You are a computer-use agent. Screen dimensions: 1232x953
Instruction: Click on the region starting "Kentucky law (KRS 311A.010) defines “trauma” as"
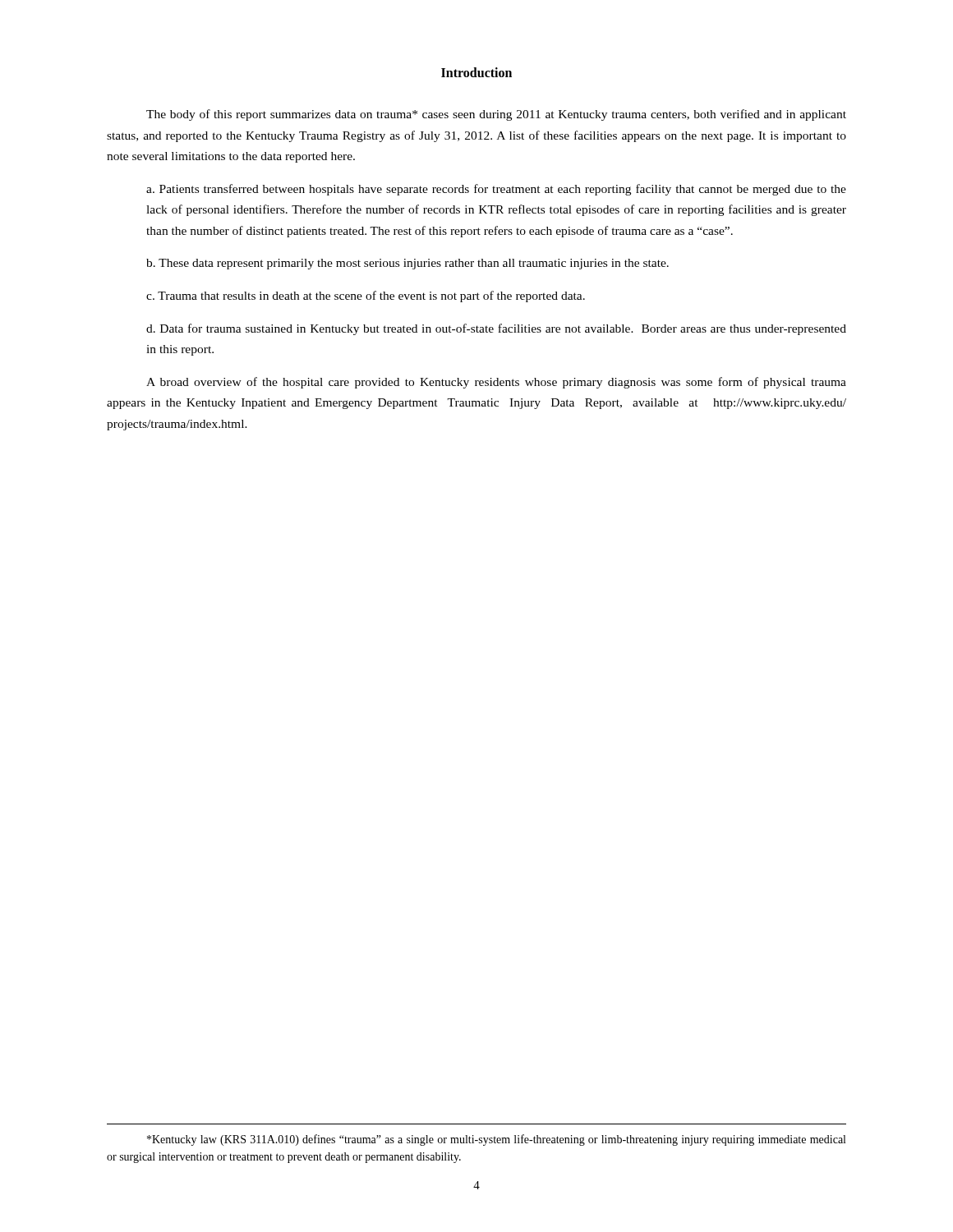pos(476,1148)
